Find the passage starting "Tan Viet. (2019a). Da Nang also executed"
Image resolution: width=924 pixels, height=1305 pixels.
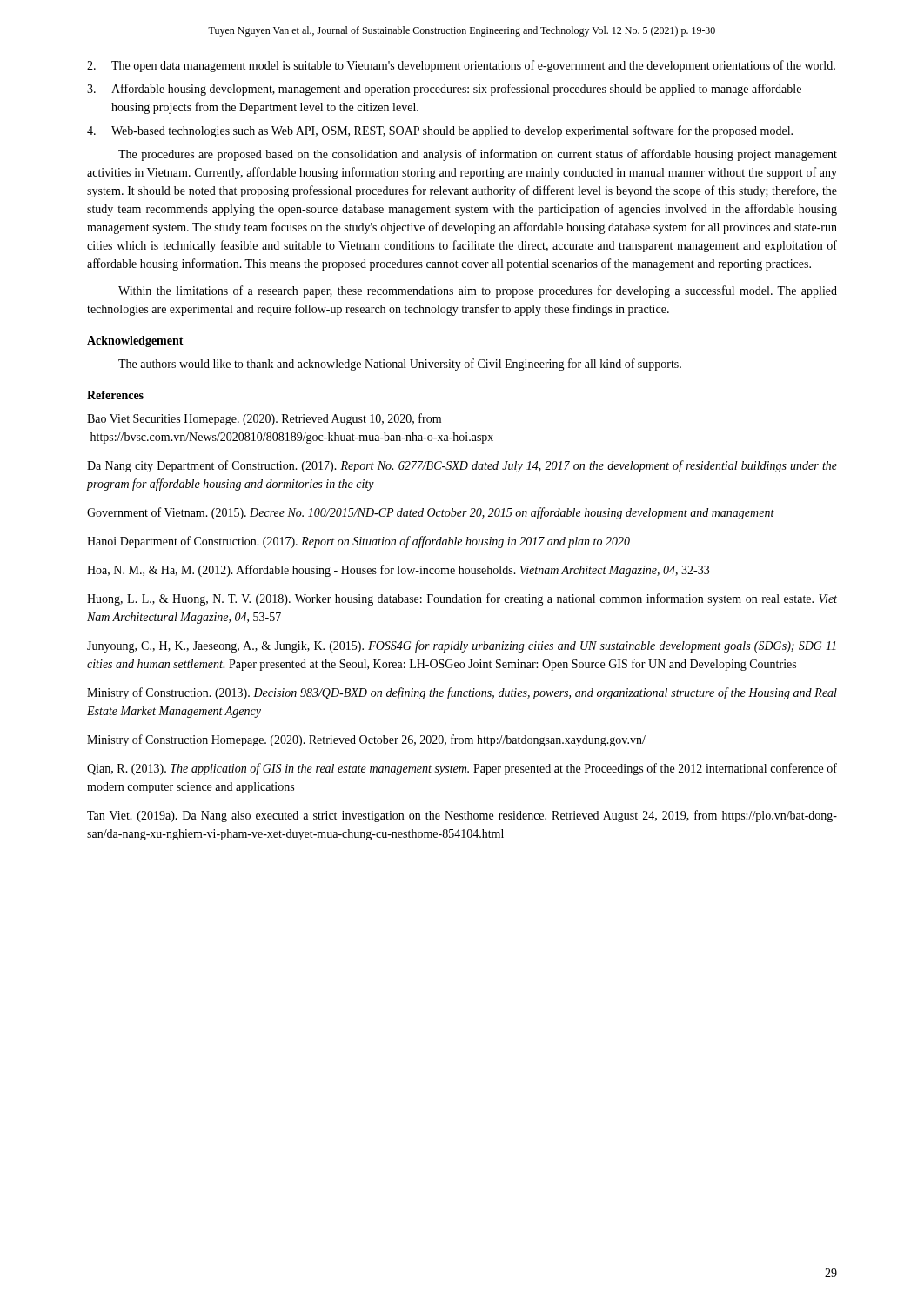click(x=462, y=825)
